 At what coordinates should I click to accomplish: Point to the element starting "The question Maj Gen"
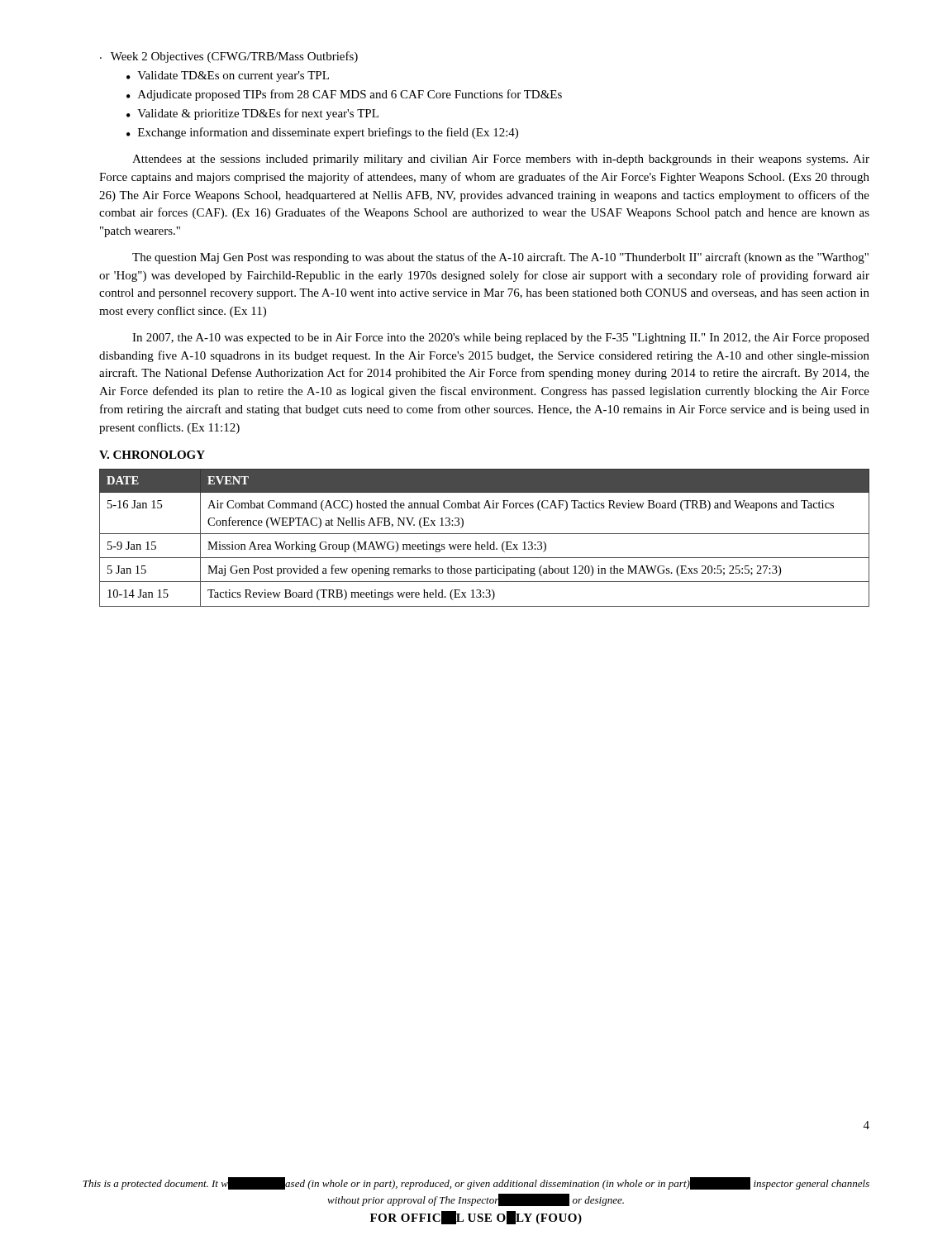[x=484, y=284]
